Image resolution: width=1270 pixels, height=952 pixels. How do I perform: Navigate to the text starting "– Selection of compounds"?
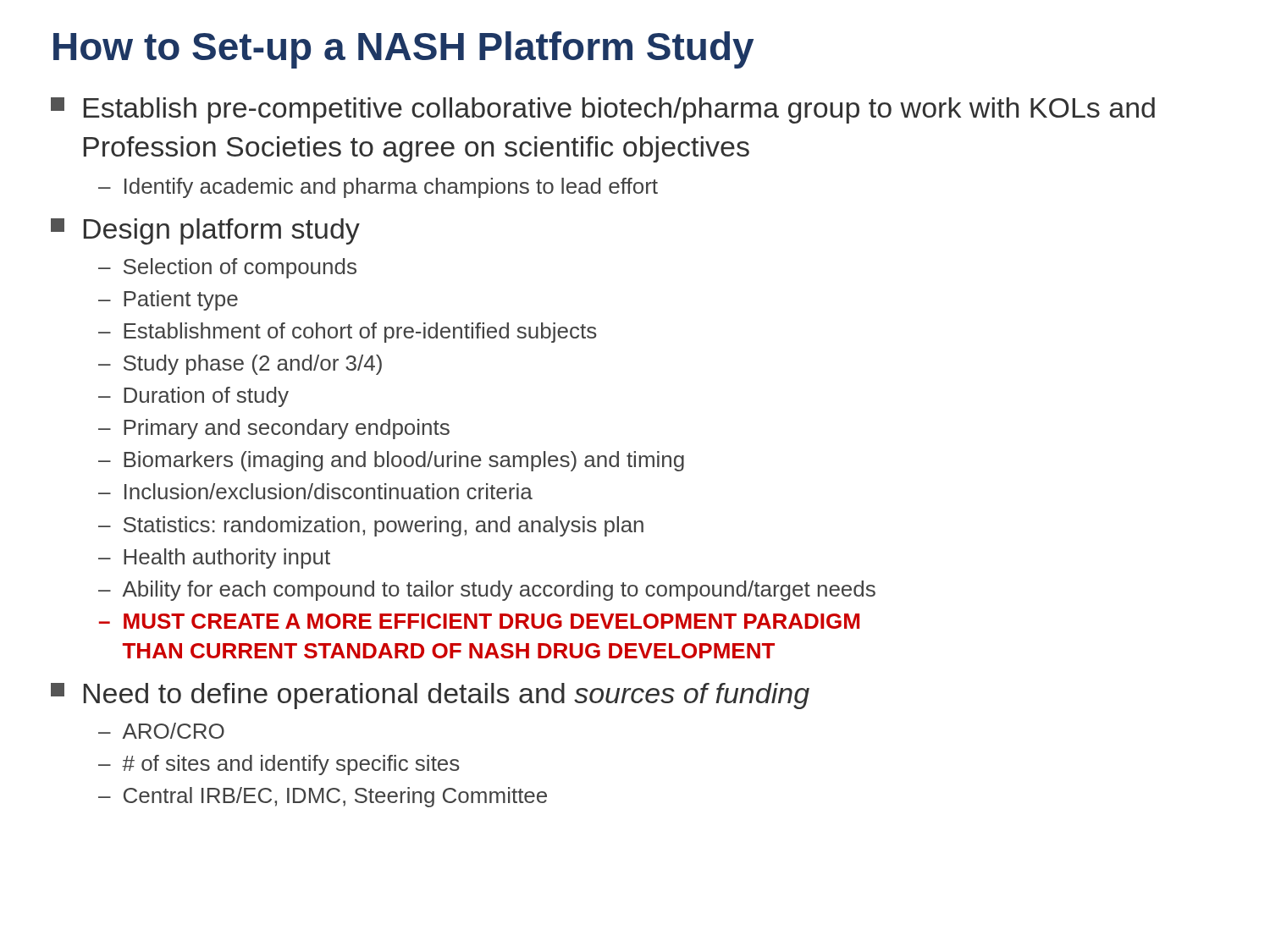228,267
